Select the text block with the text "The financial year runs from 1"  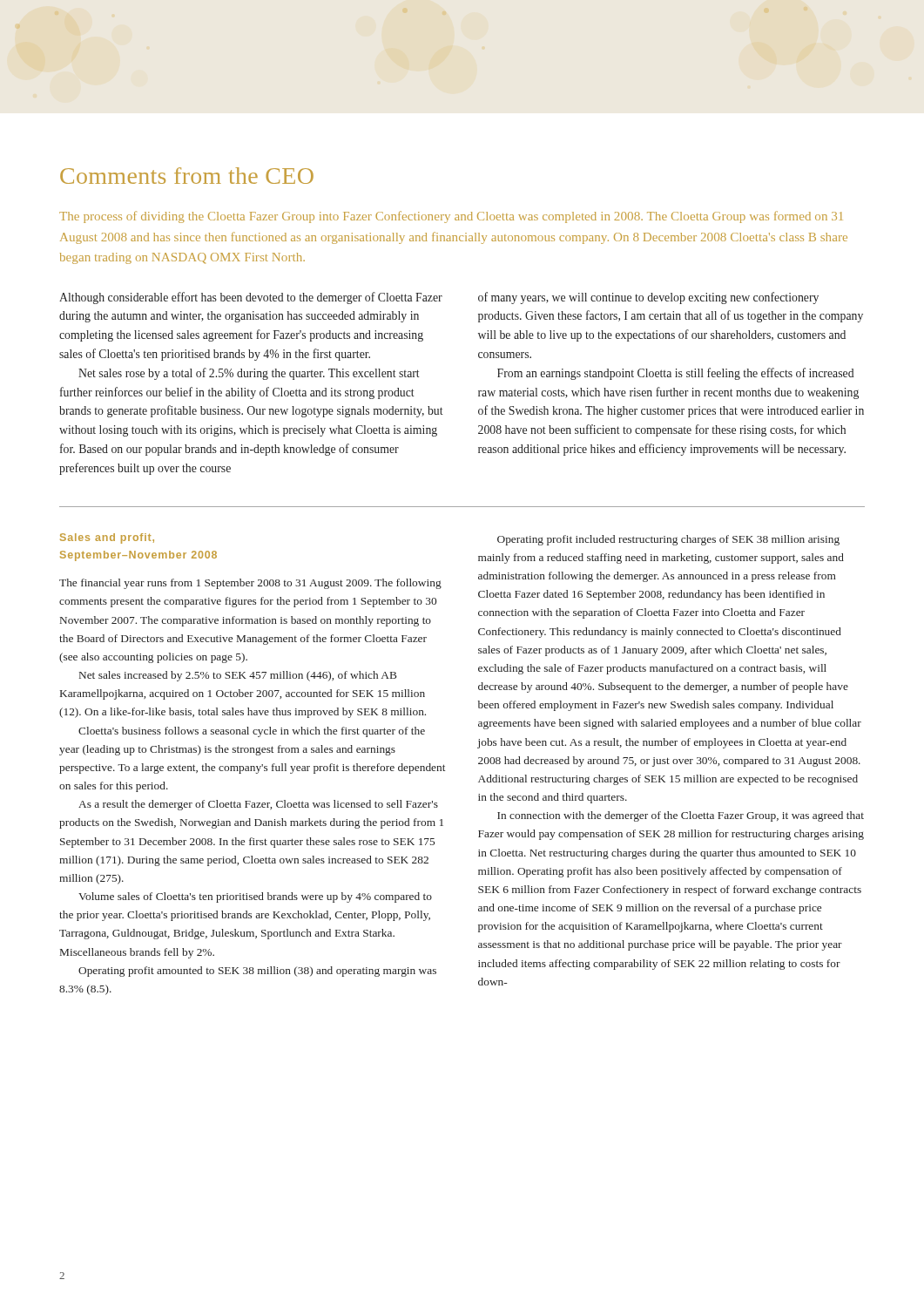click(250, 584)
